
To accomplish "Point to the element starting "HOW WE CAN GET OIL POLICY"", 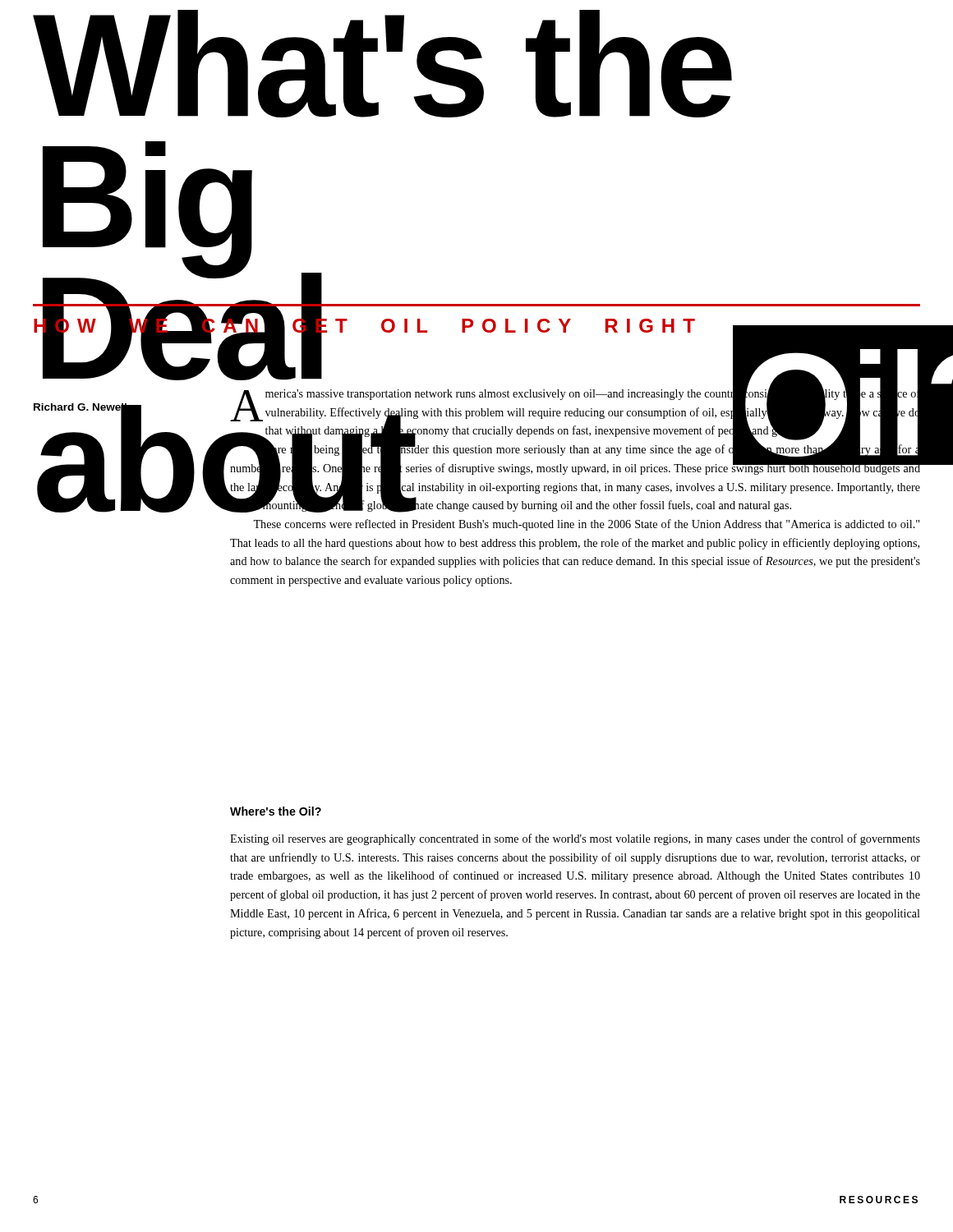I will (368, 326).
